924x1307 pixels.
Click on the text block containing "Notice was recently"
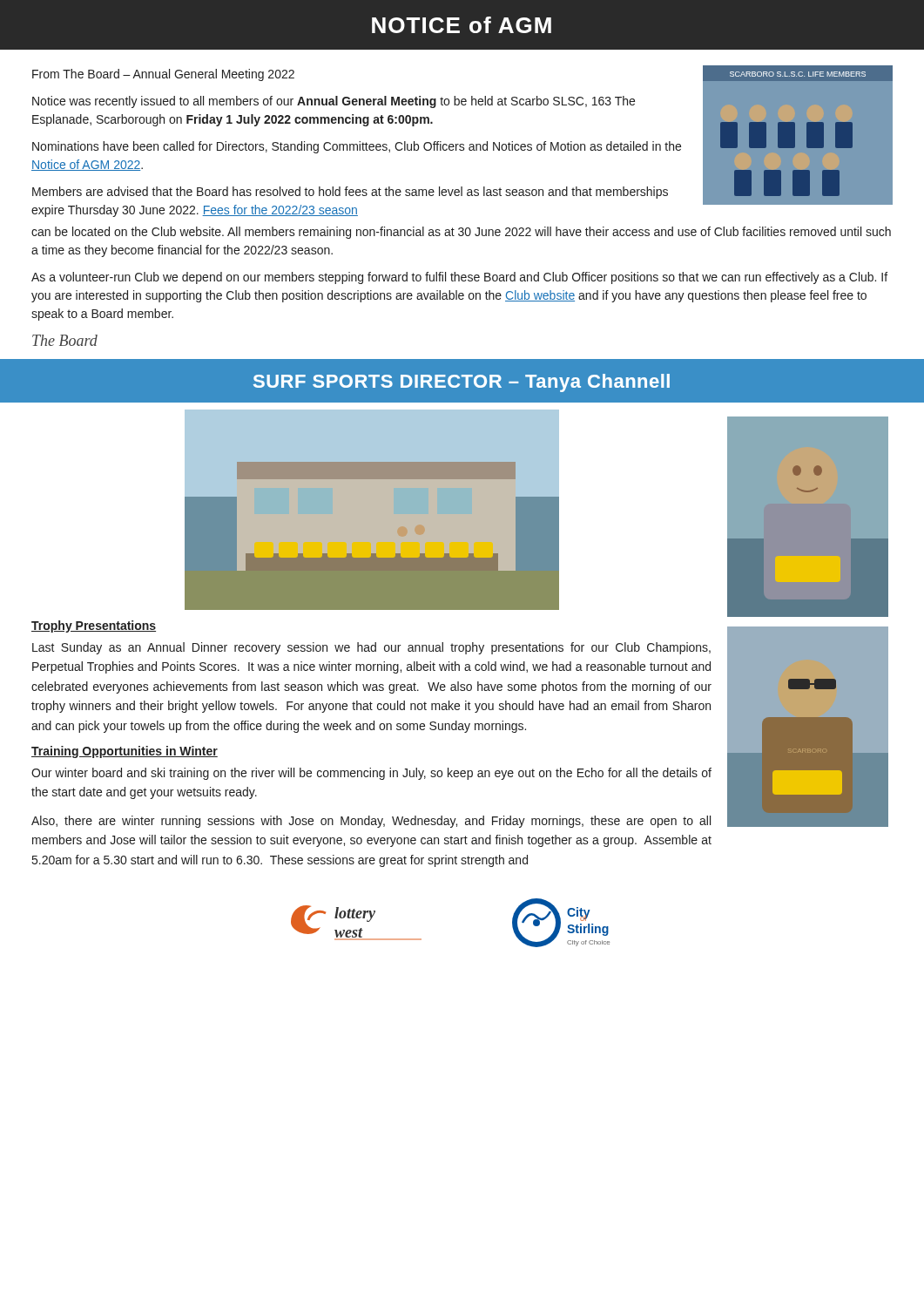[x=333, y=110]
